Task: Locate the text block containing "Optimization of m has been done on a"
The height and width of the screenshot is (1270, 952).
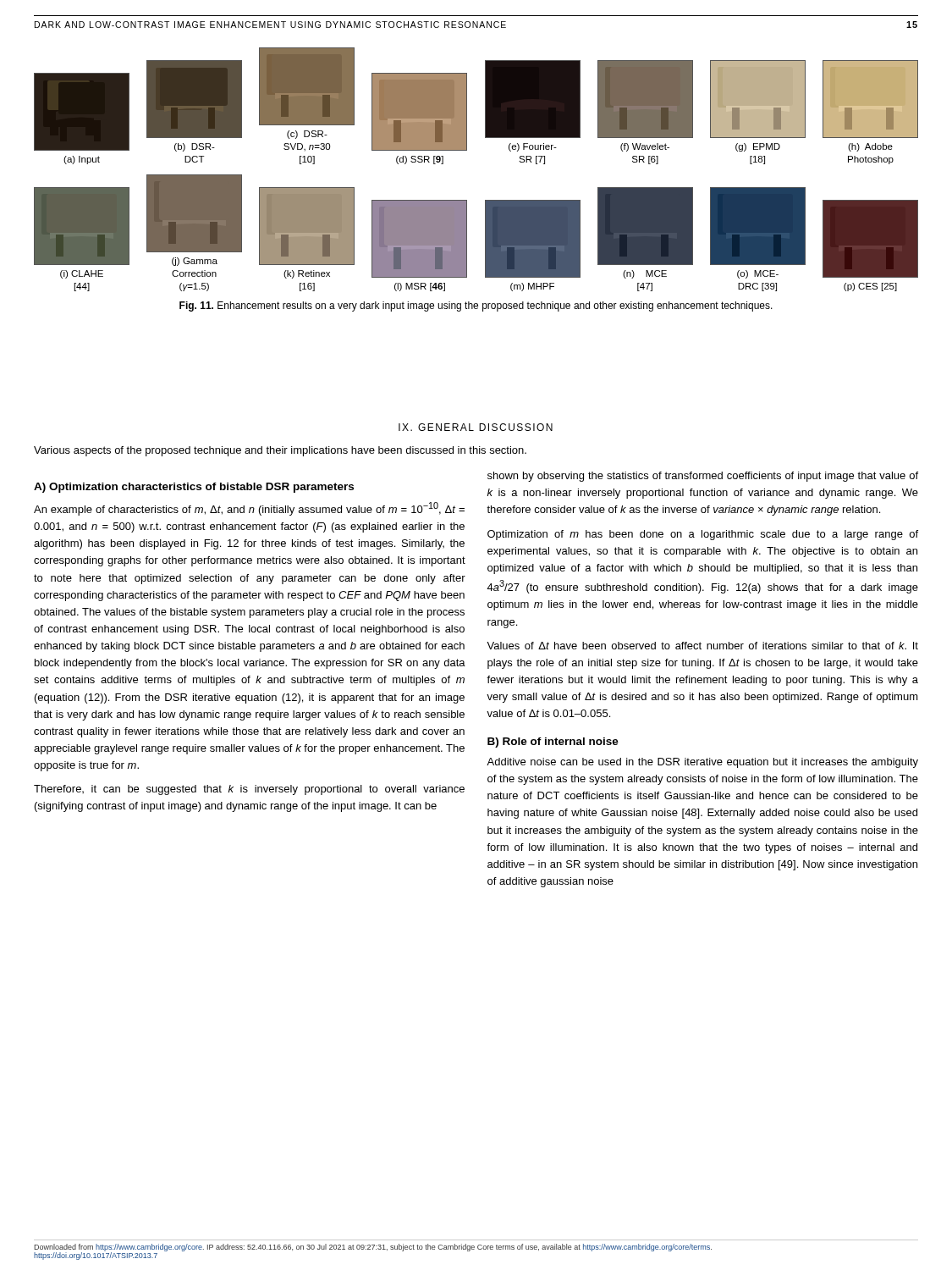Action: [703, 577]
